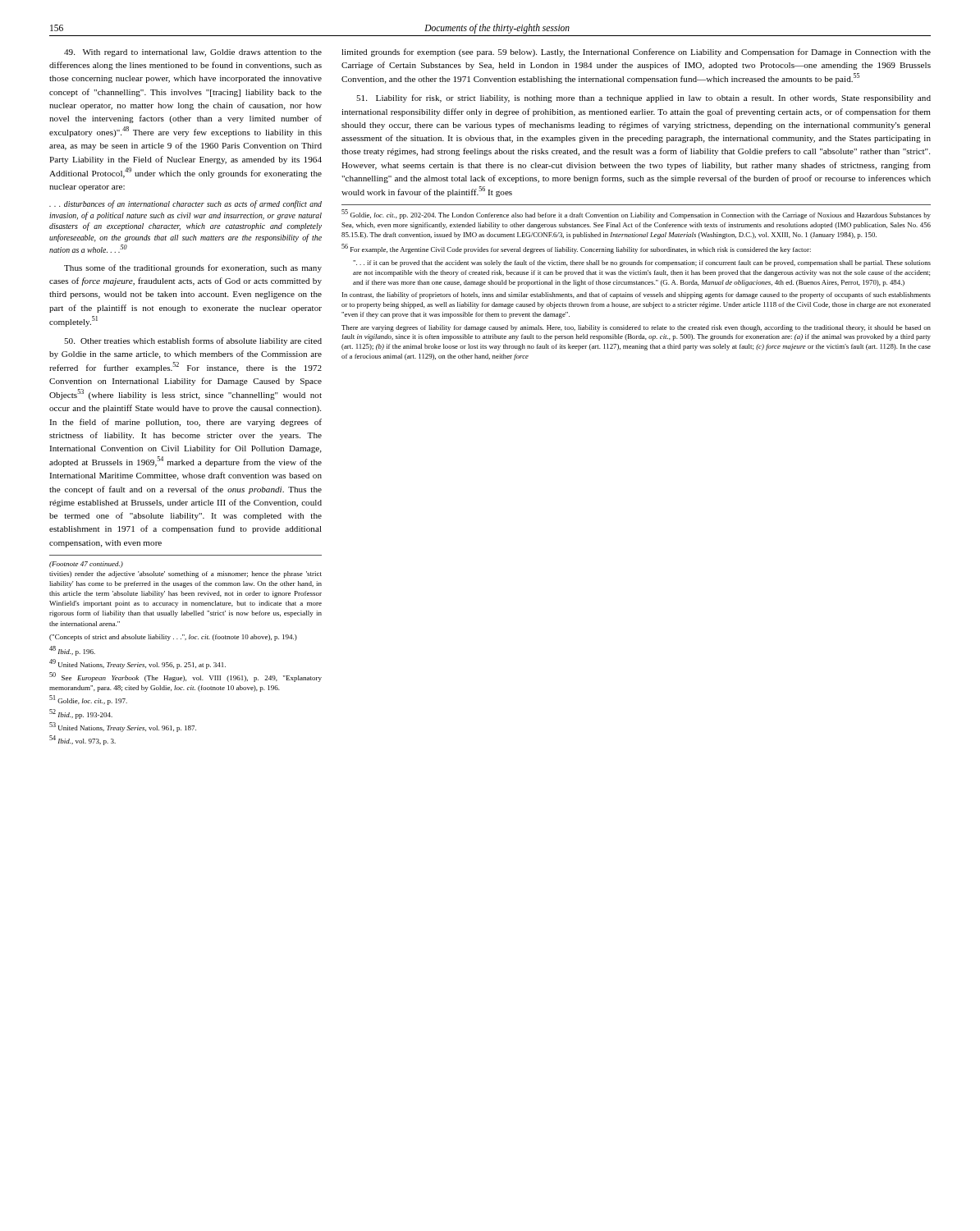Locate the passage starting "55 Goldie, loc."

(x=636, y=285)
